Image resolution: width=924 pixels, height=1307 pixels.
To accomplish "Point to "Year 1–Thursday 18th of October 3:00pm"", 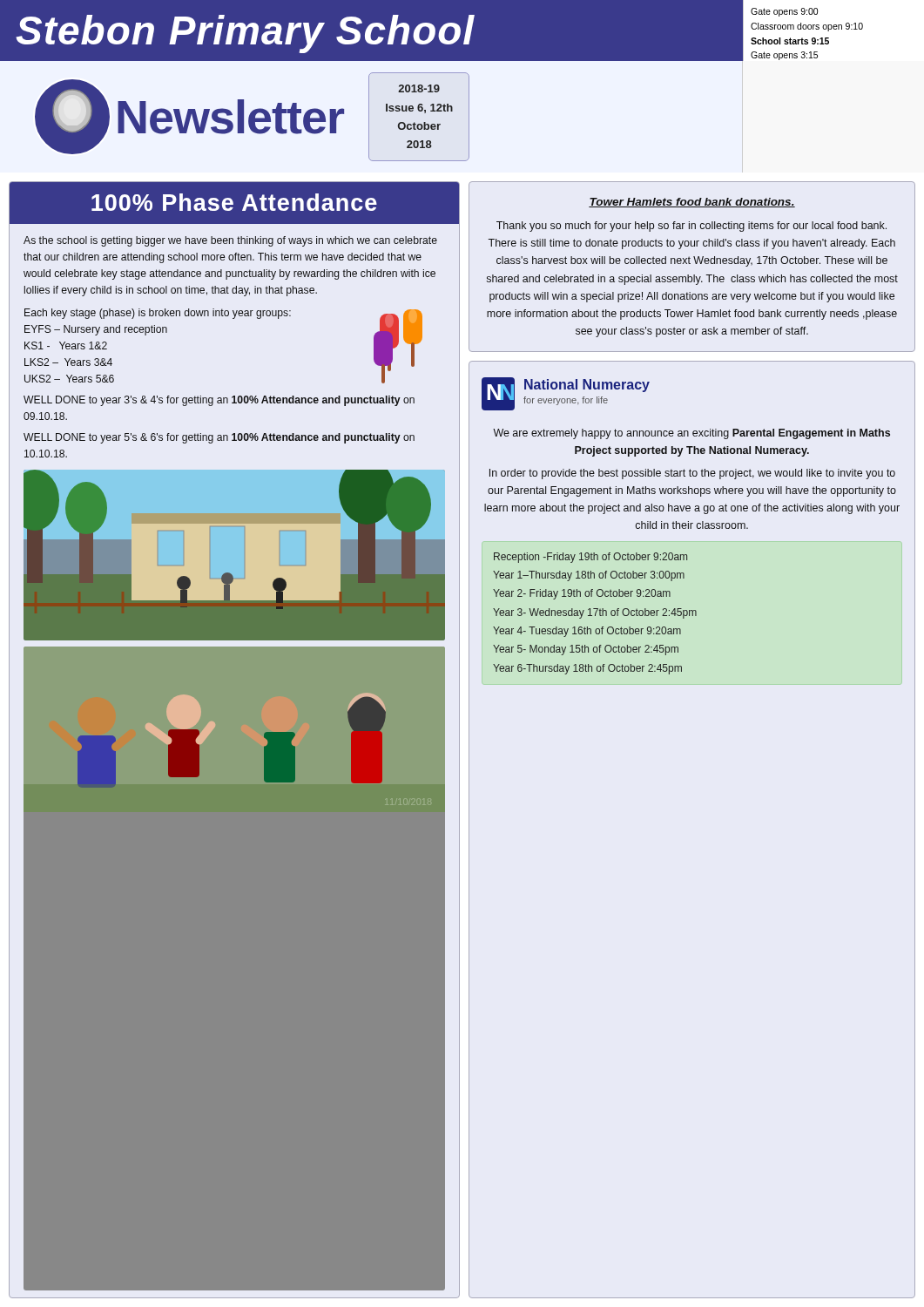I will pyautogui.click(x=589, y=575).
